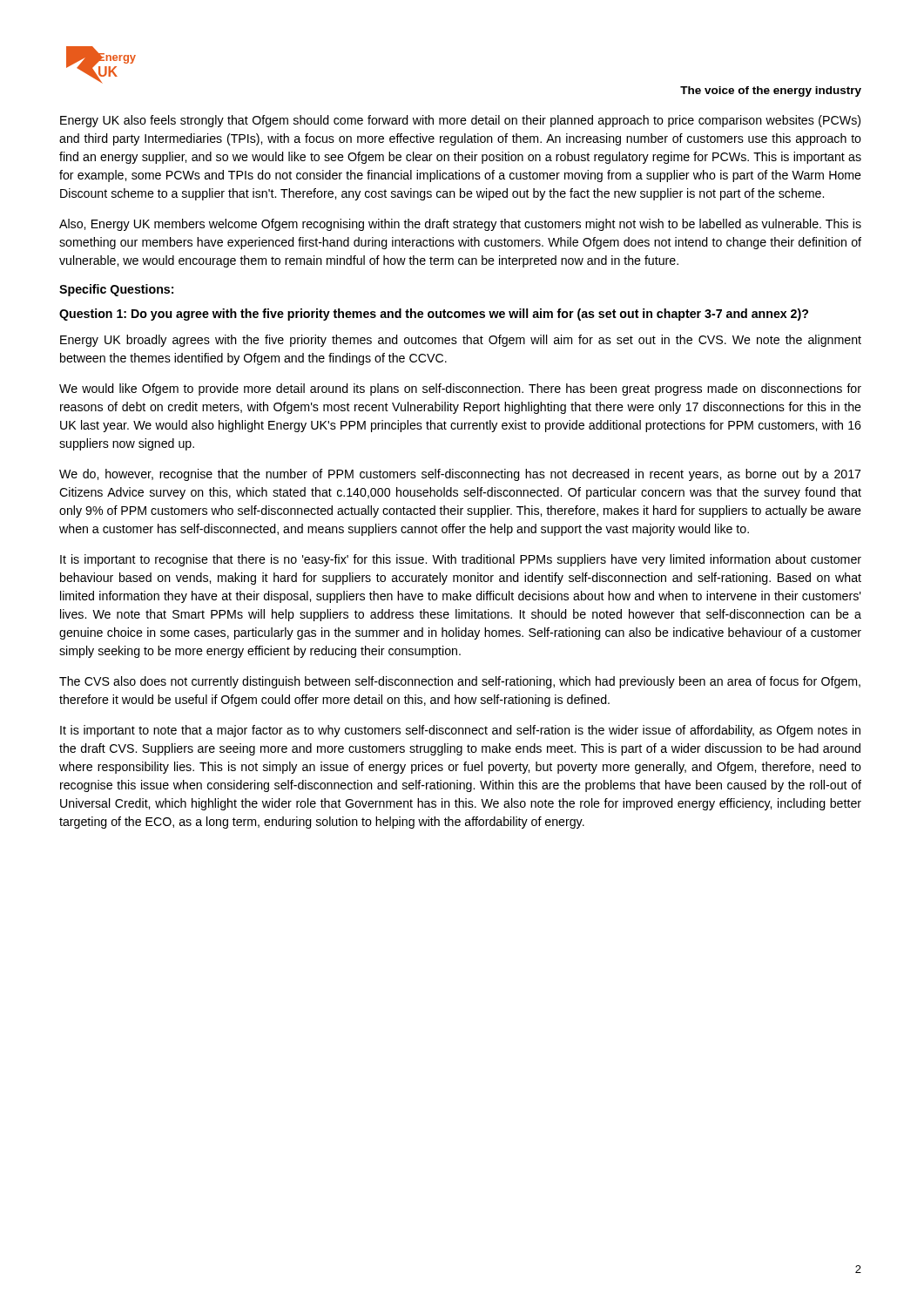The height and width of the screenshot is (1307, 924).
Task: Select the logo
Action: (x=98, y=72)
